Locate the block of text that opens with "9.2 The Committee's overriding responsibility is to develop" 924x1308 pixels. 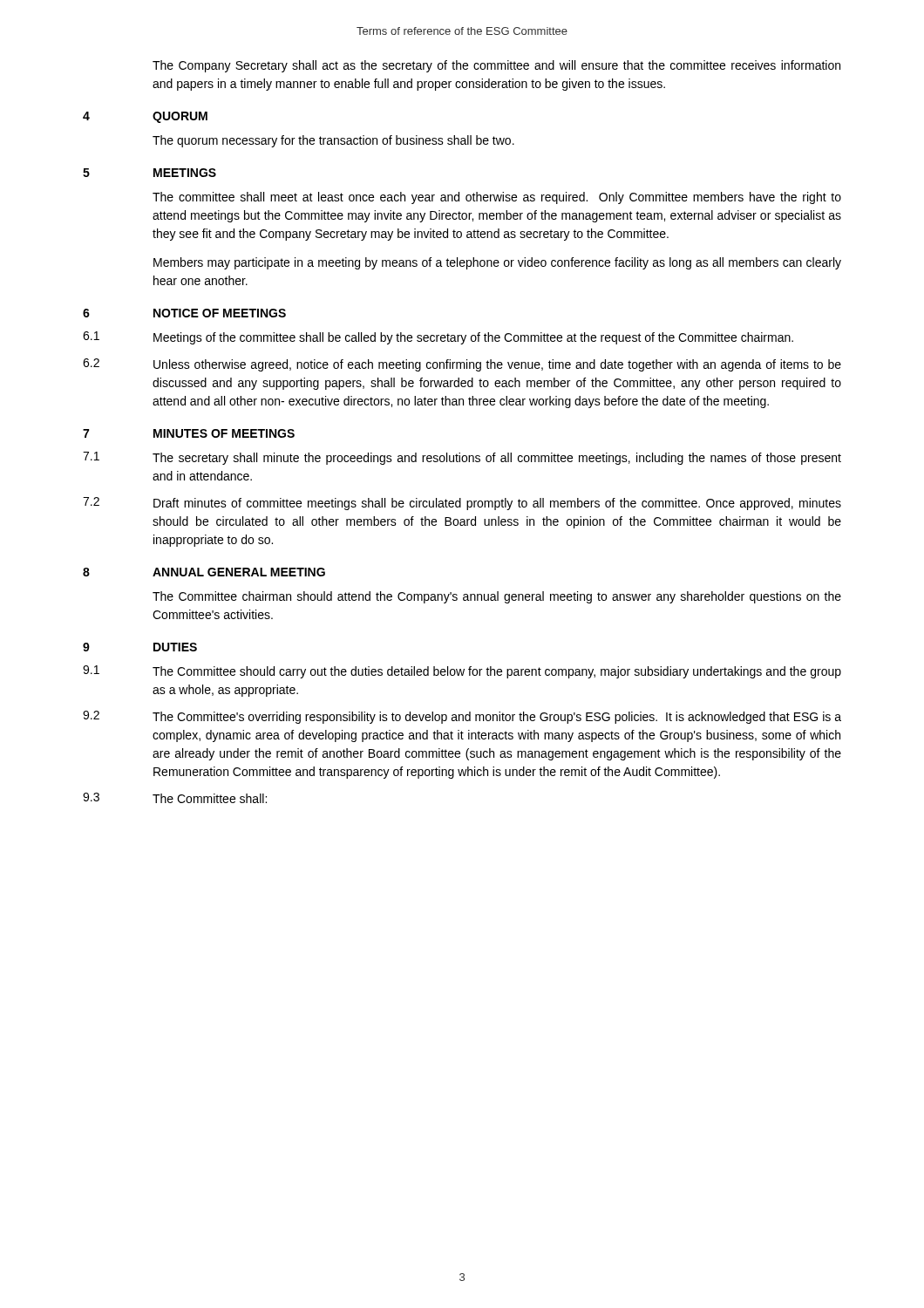462,745
